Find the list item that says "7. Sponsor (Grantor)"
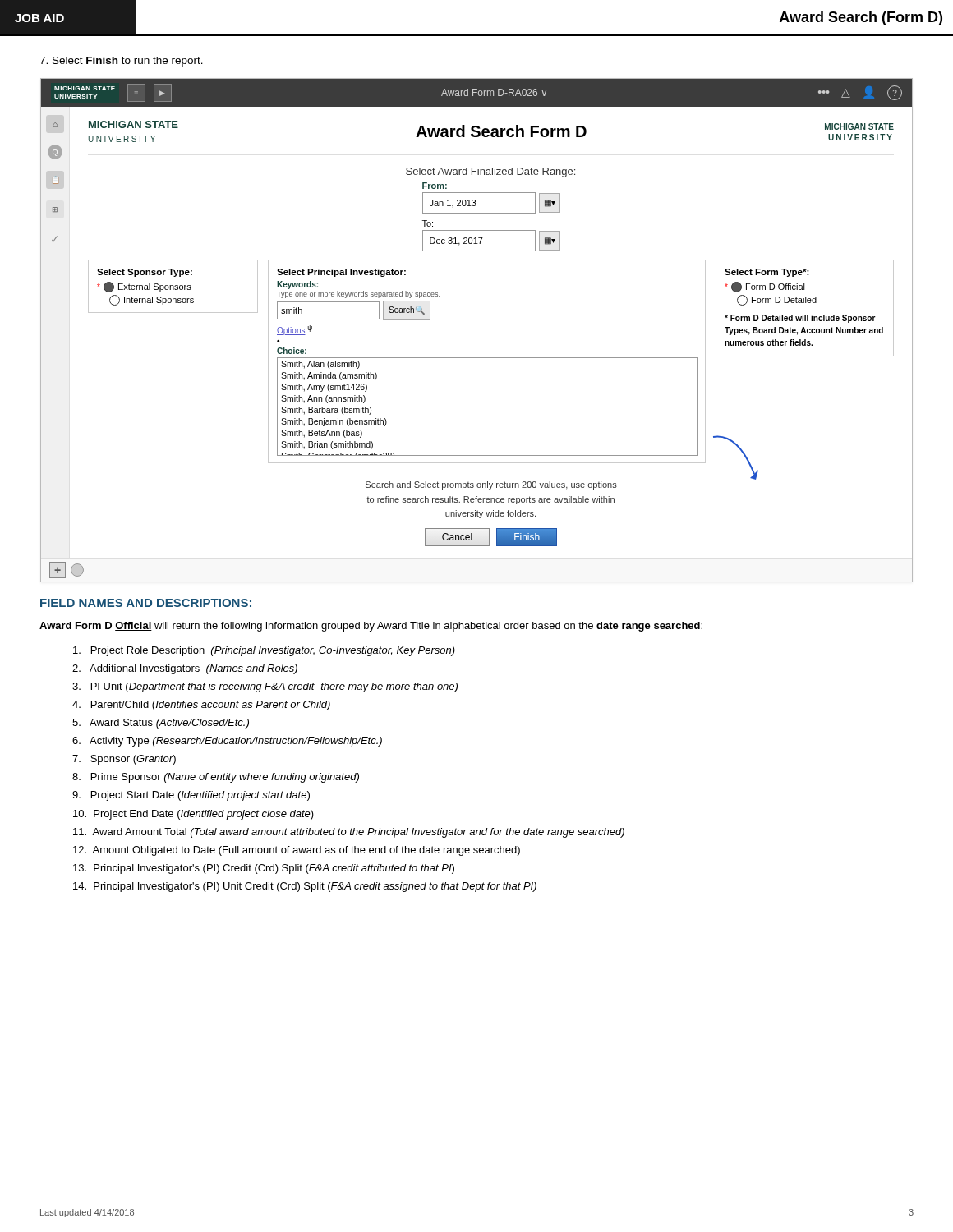This screenshot has height=1232, width=953. 124,759
